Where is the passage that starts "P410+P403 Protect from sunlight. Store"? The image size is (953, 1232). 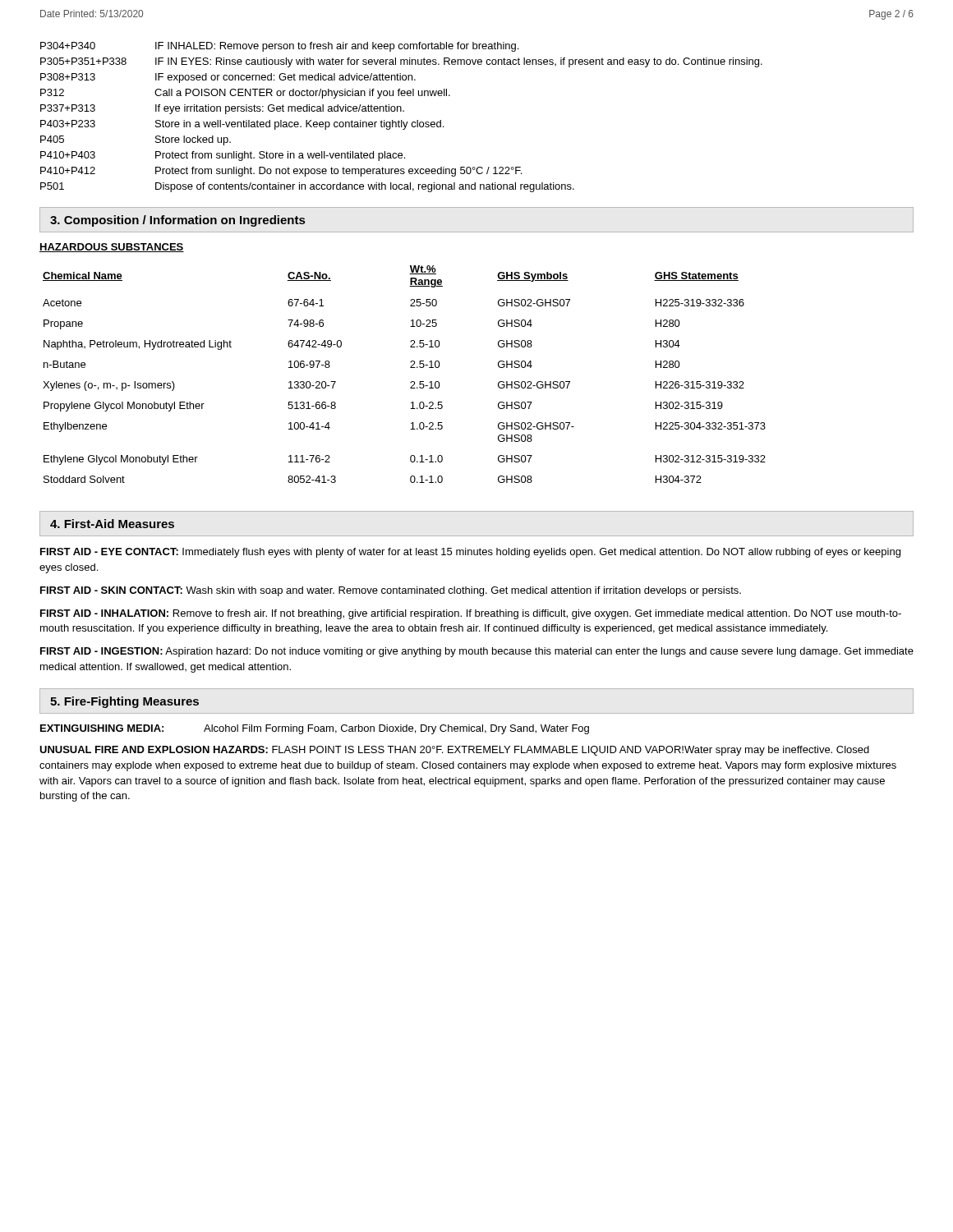476,155
